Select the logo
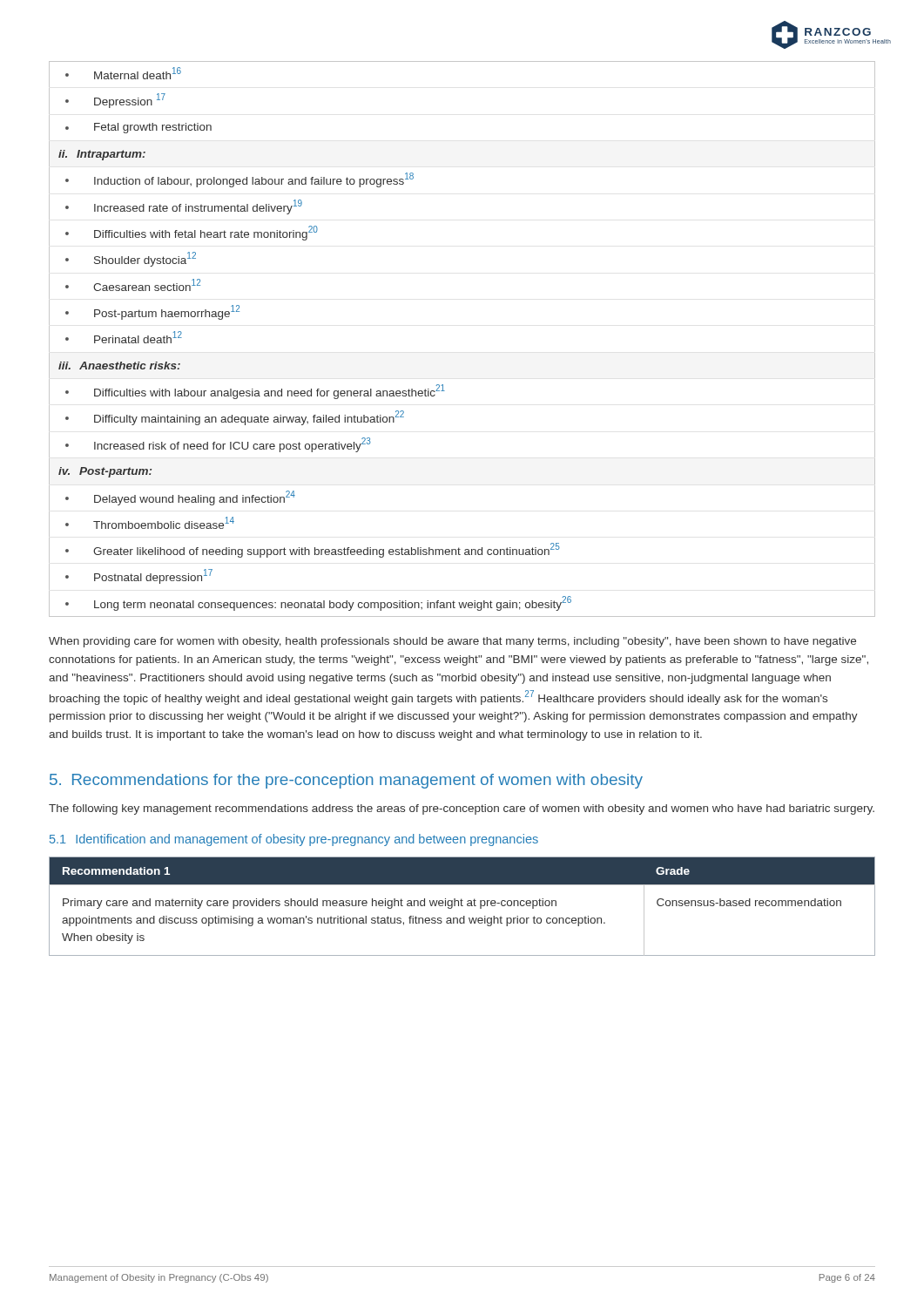This screenshot has height=1307, width=924. pyautogui.click(x=830, y=35)
